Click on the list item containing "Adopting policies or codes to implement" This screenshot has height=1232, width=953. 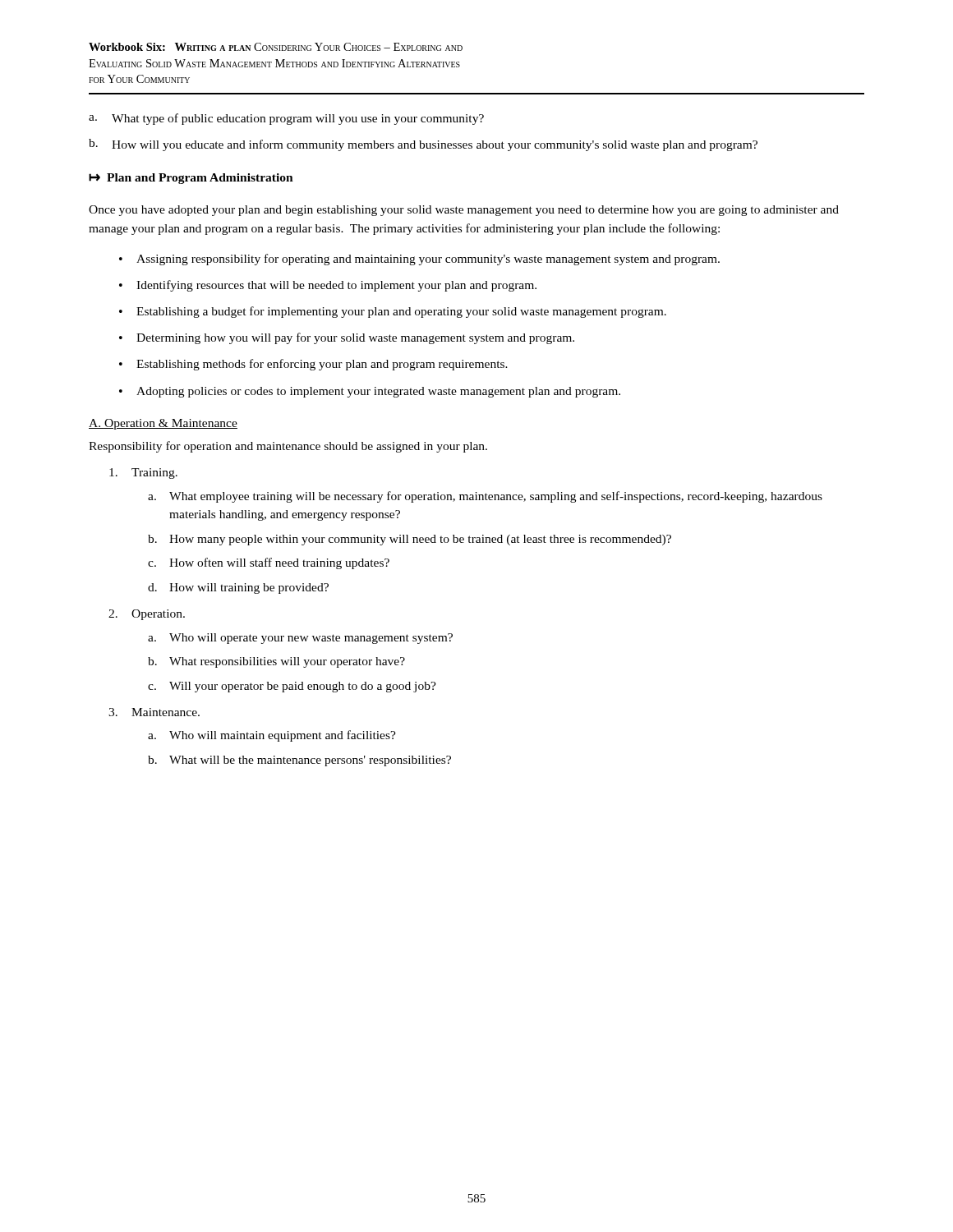tap(379, 391)
